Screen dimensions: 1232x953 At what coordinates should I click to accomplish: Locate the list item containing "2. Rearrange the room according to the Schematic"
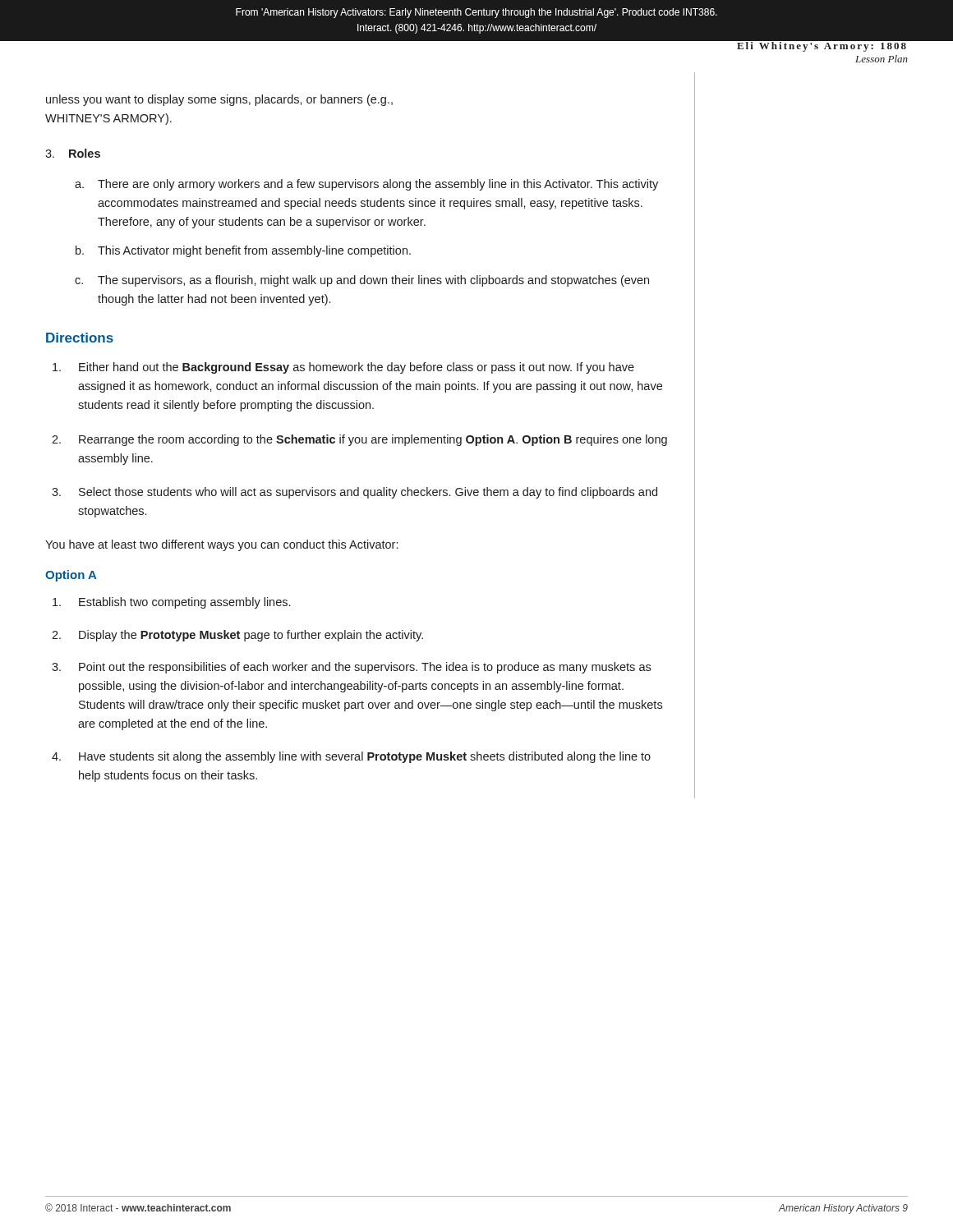click(361, 449)
